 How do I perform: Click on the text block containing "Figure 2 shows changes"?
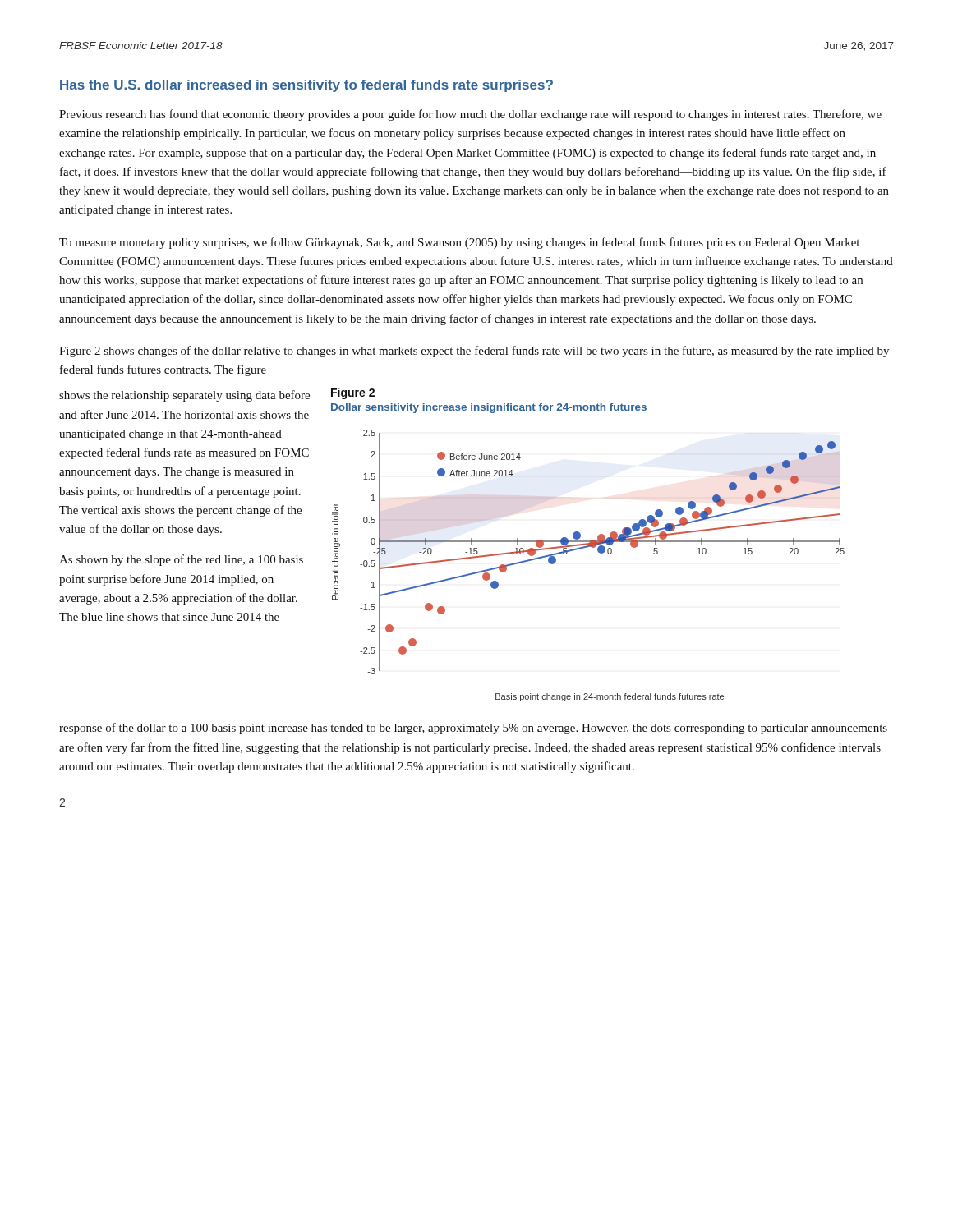click(474, 360)
